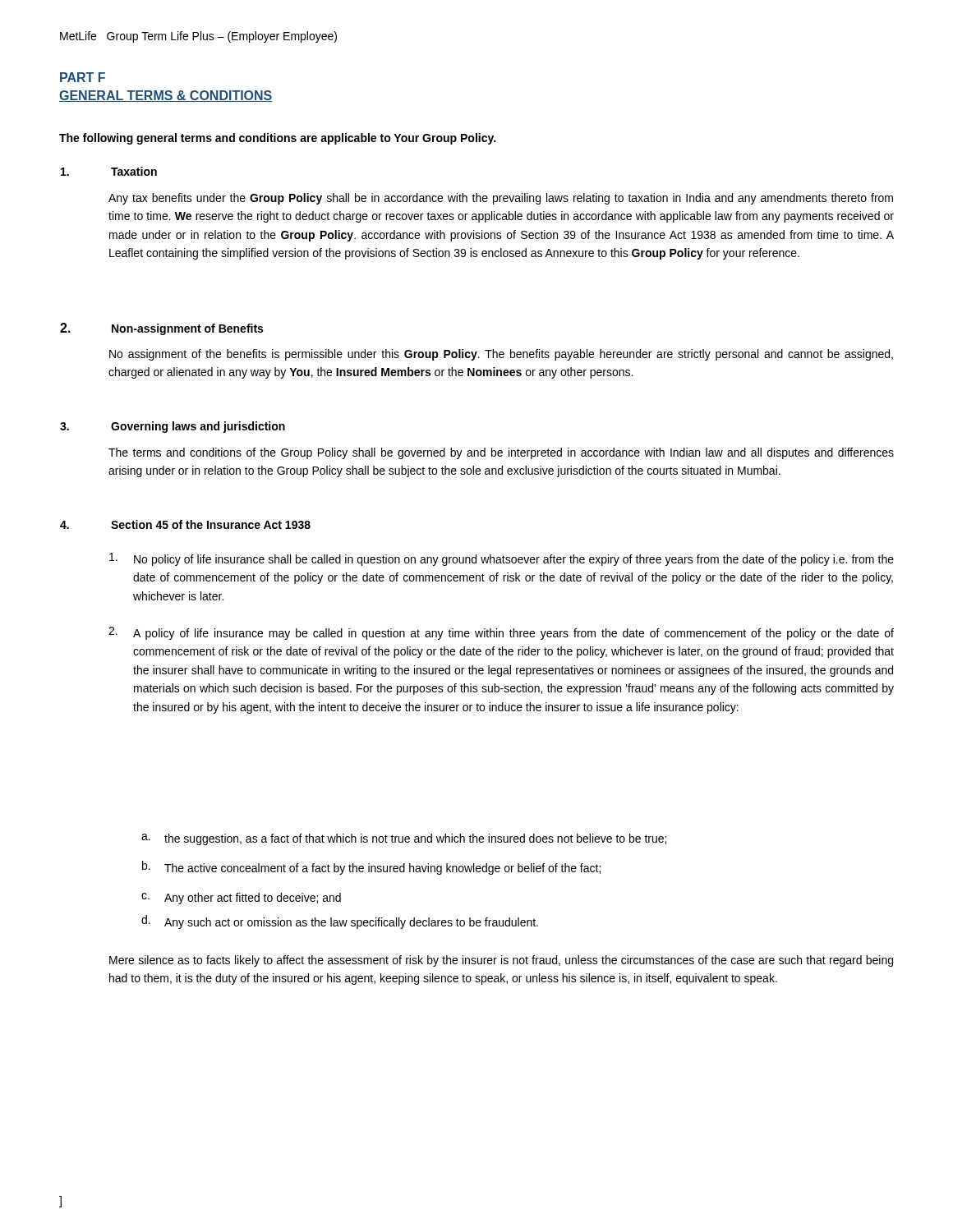Select the region starting "The following general terms and conditions are"

(x=278, y=138)
